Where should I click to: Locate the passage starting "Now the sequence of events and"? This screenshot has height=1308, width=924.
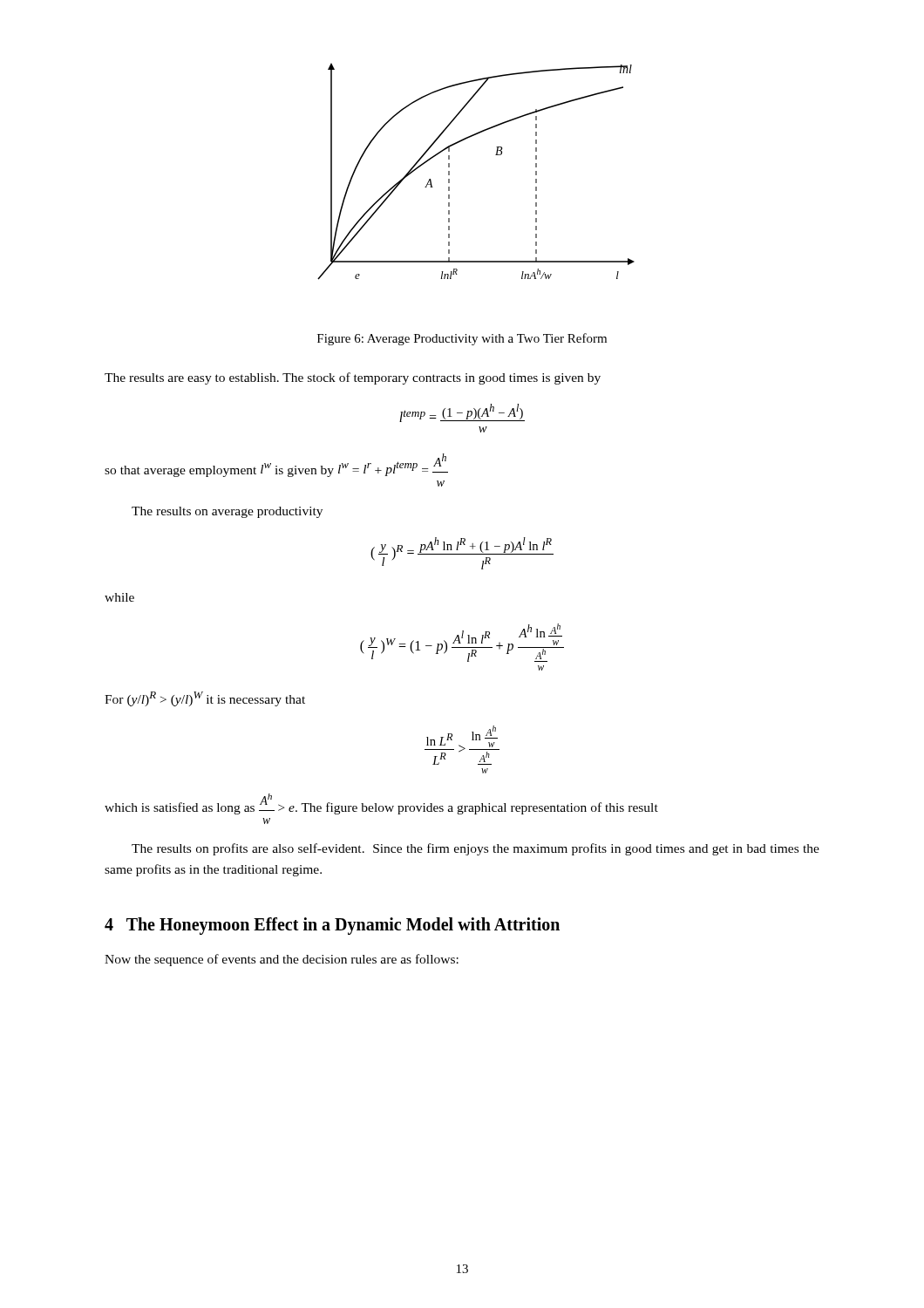click(x=282, y=959)
